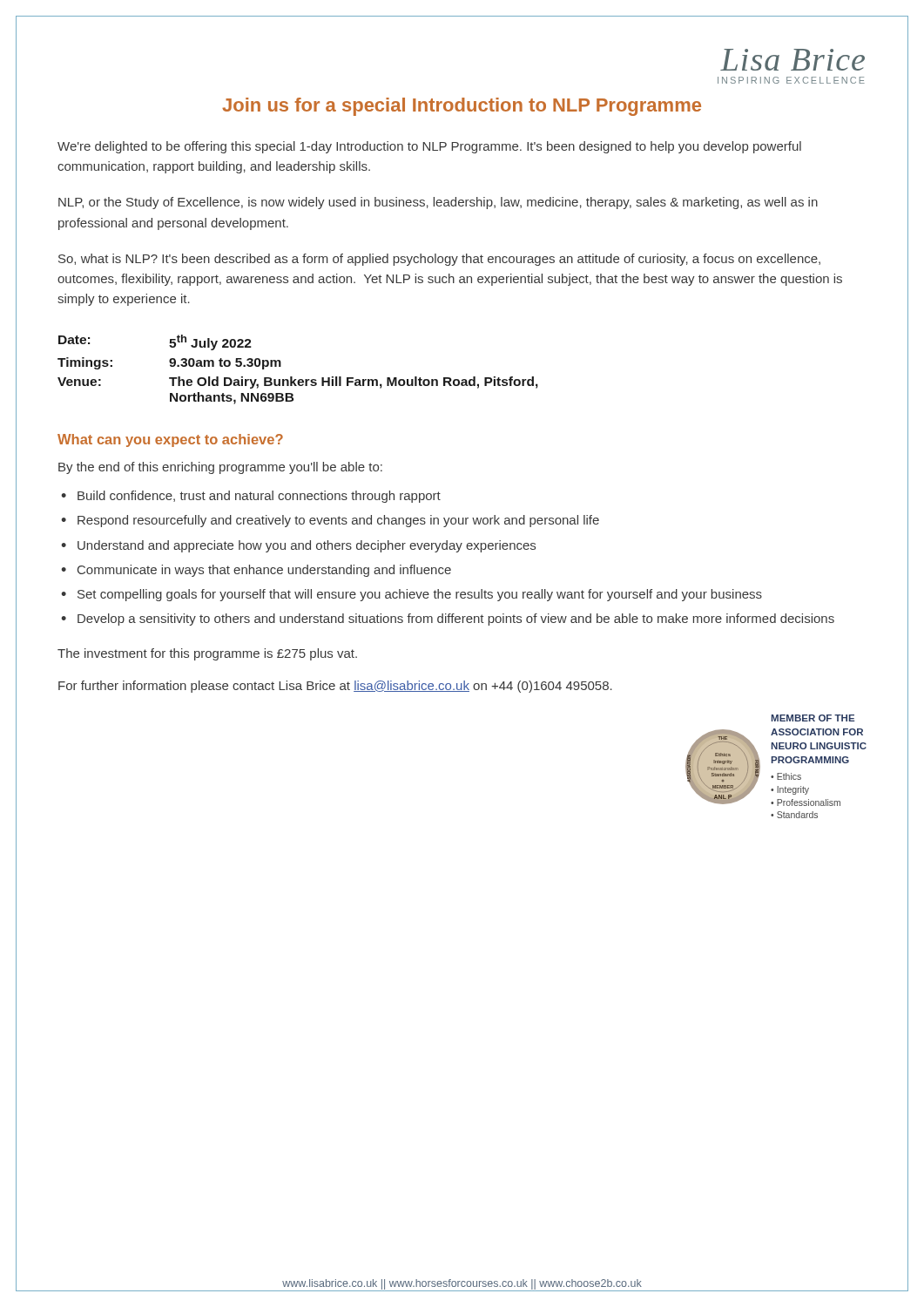924x1307 pixels.
Task: Select the text block that says "By the end of this enriching"
Action: point(220,466)
